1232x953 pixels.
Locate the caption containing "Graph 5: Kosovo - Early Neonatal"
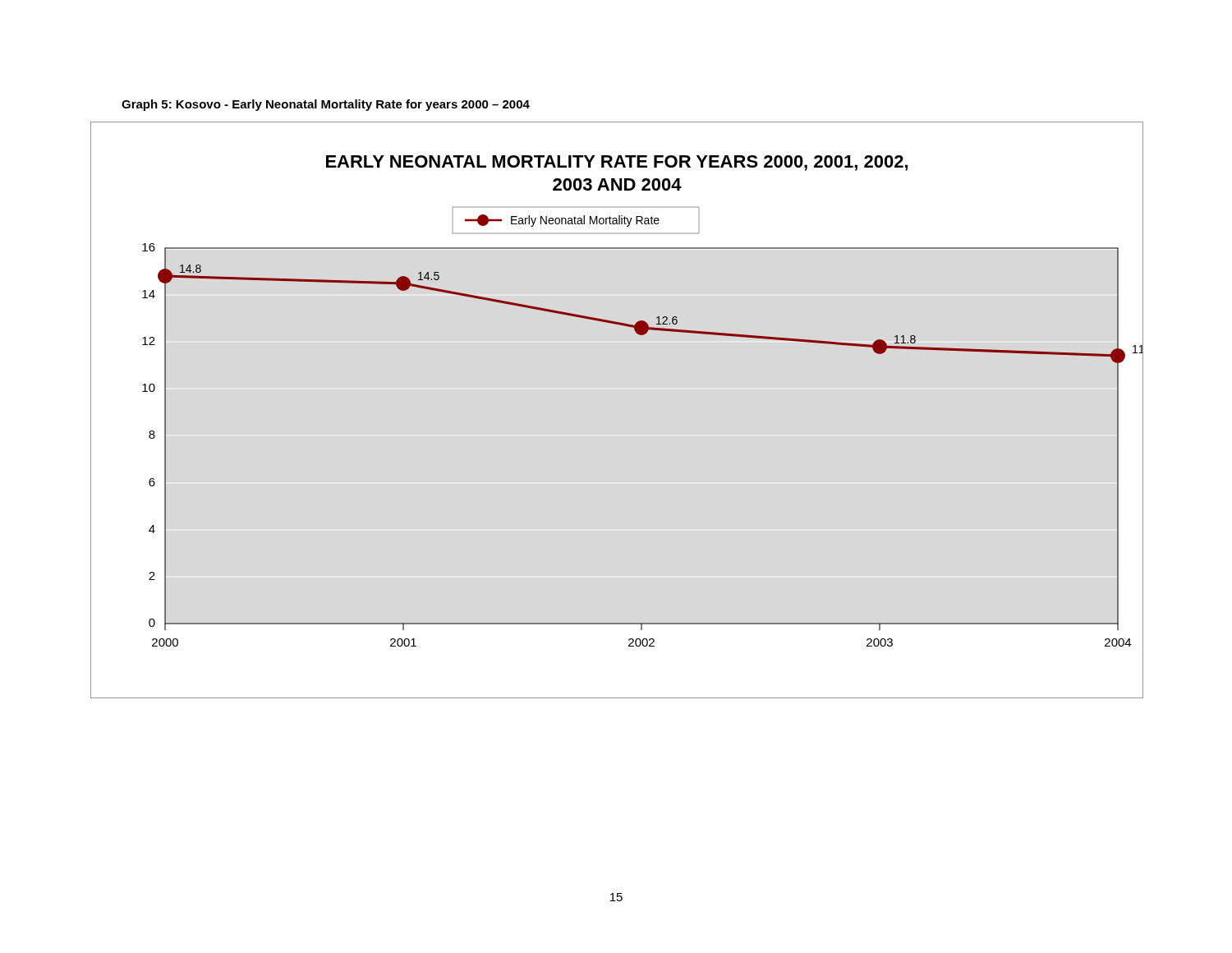(x=326, y=104)
